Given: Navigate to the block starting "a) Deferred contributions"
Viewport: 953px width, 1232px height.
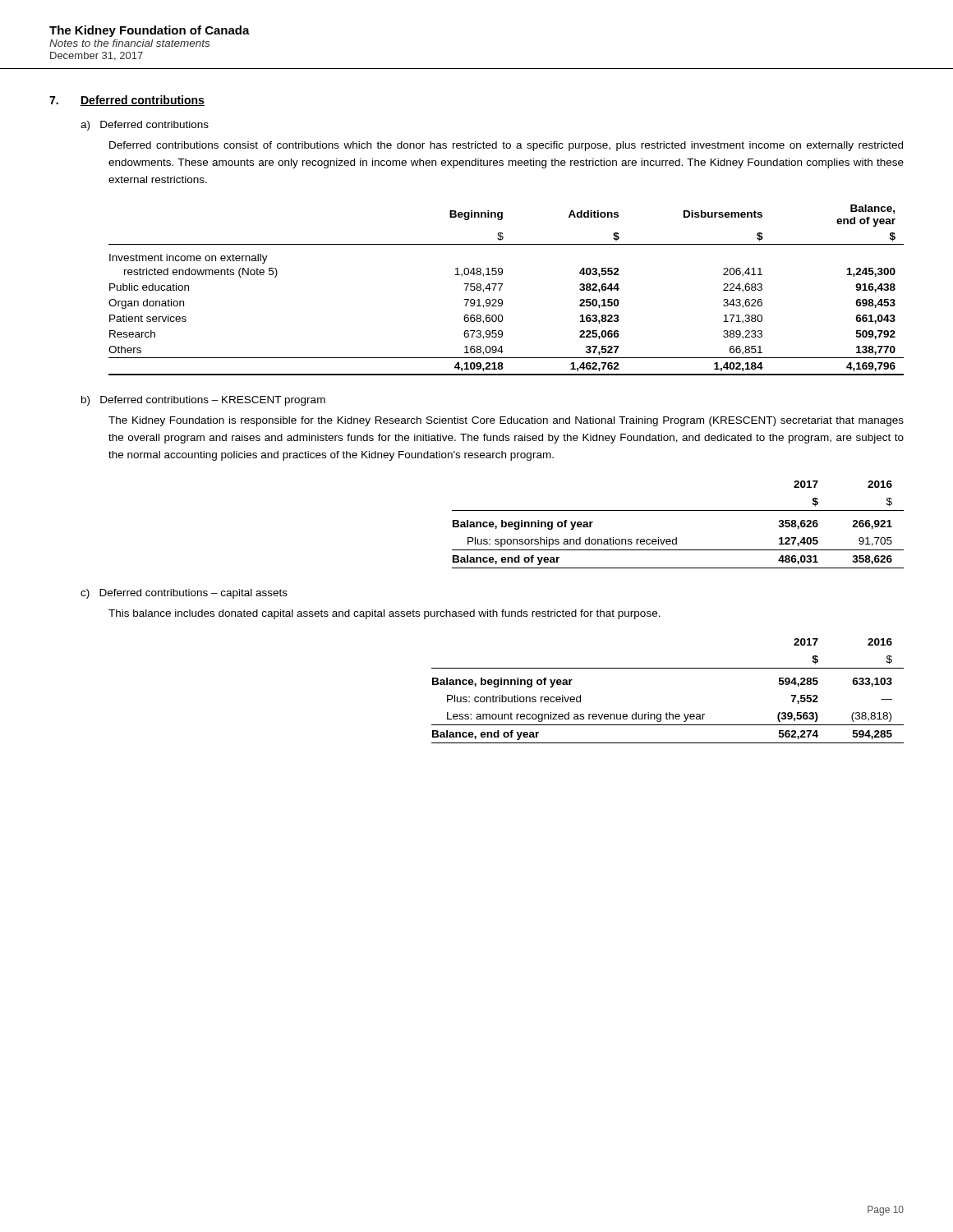Looking at the screenshot, I should [x=145, y=124].
